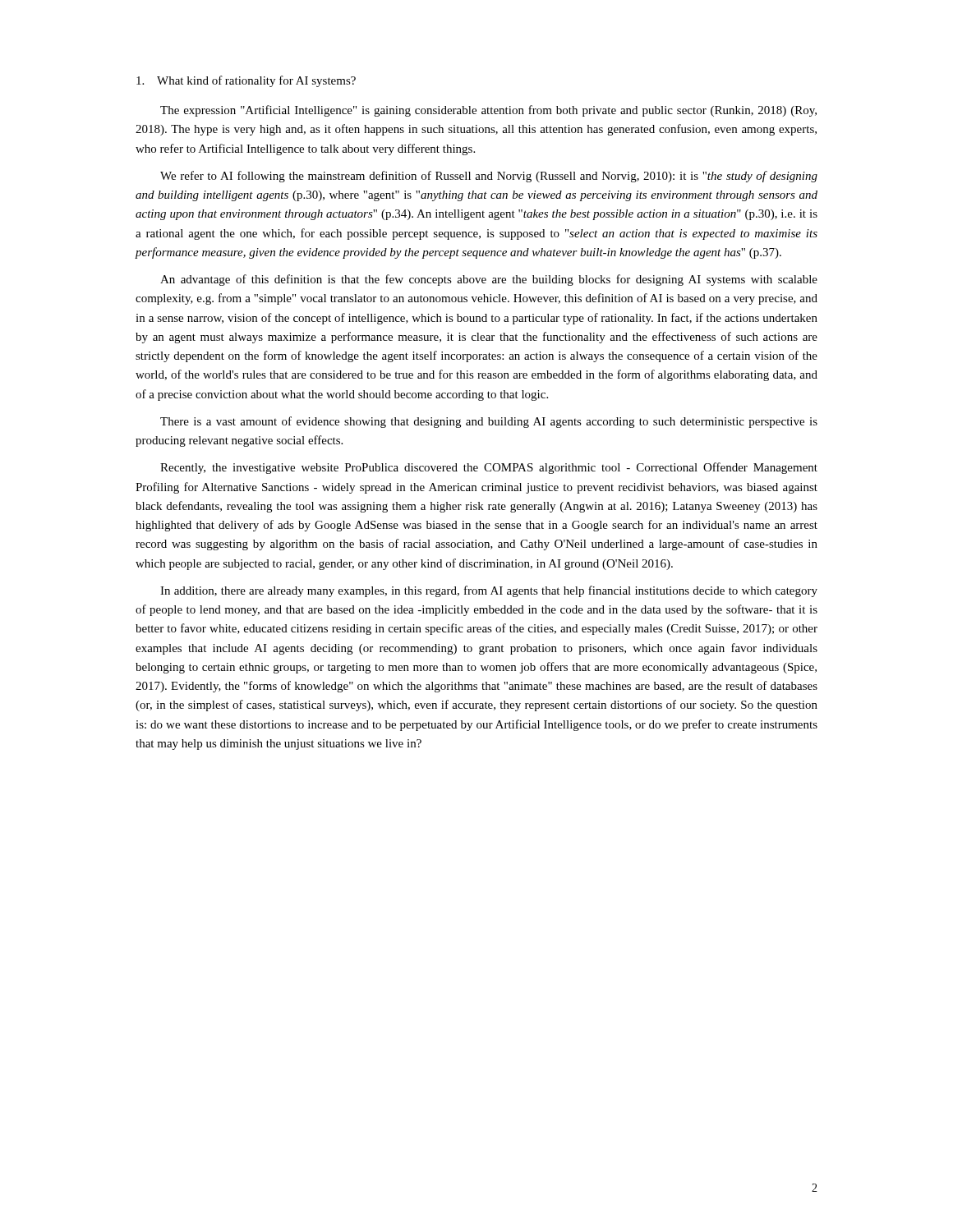Point to the region starting "There is a vast amount of evidence"
Image resolution: width=953 pixels, height=1232 pixels.
(476, 431)
